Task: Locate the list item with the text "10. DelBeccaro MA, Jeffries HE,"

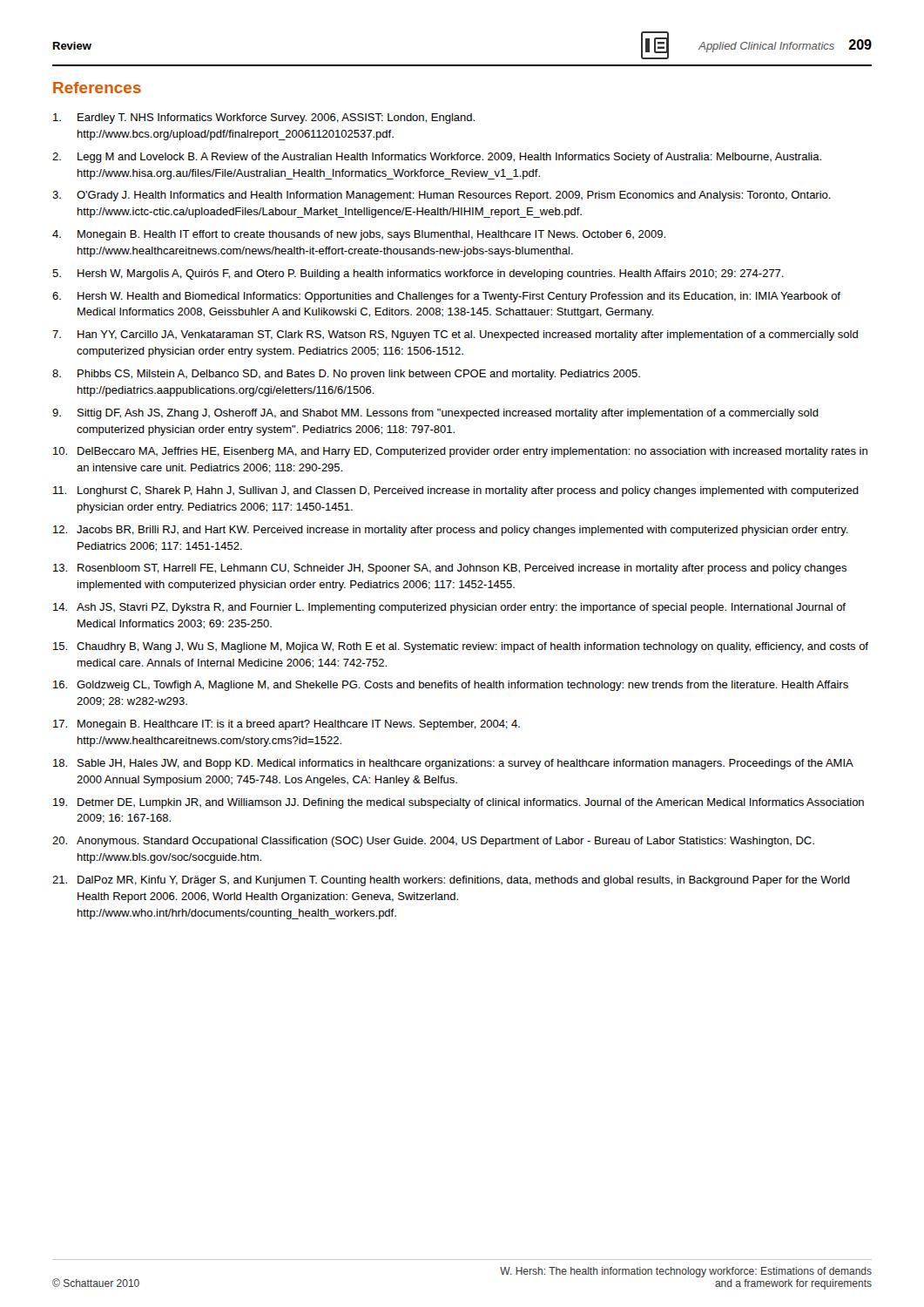Action: point(462,460)
